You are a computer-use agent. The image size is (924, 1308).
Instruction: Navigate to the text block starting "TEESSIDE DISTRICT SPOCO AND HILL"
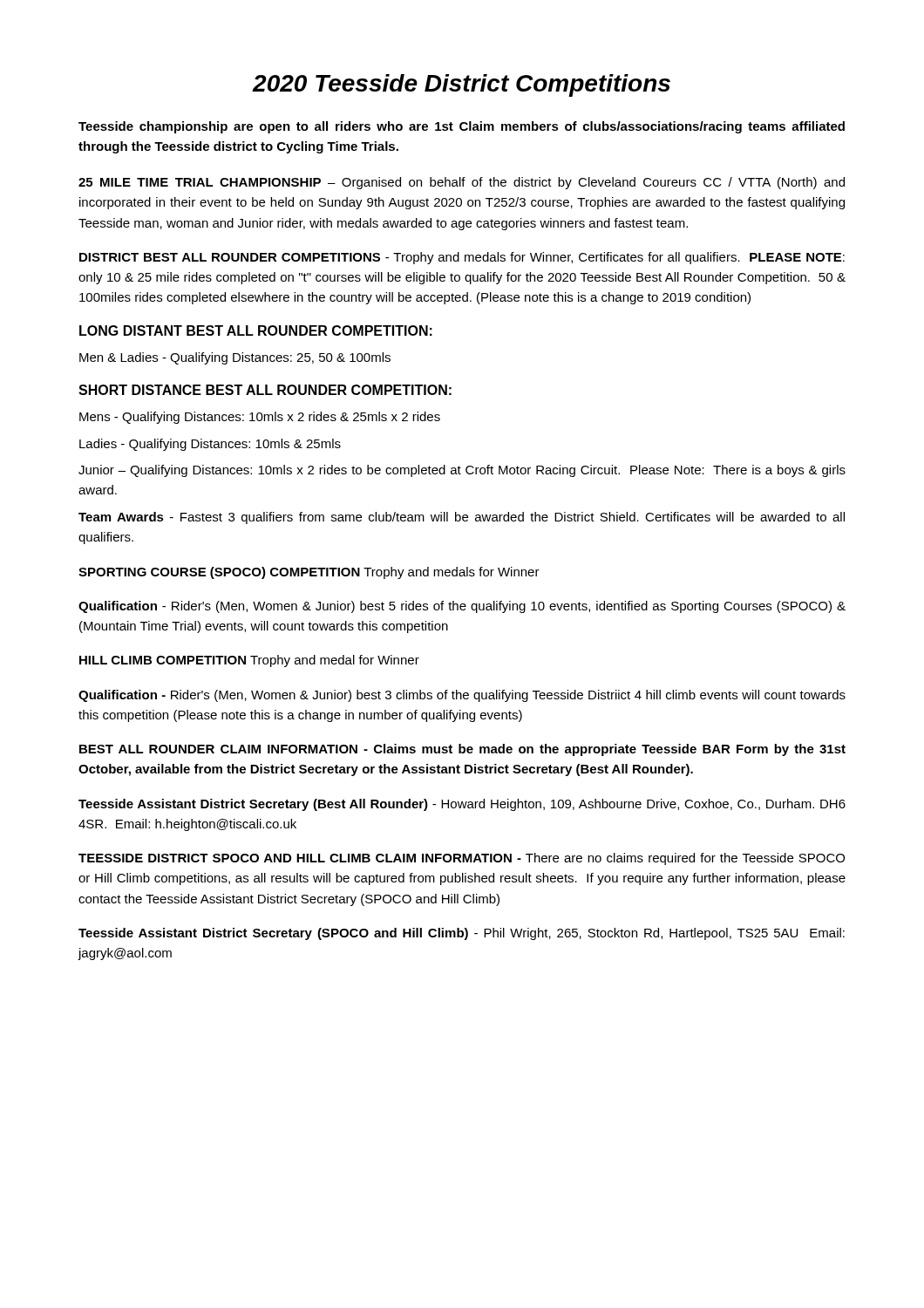tap(462, 878)
